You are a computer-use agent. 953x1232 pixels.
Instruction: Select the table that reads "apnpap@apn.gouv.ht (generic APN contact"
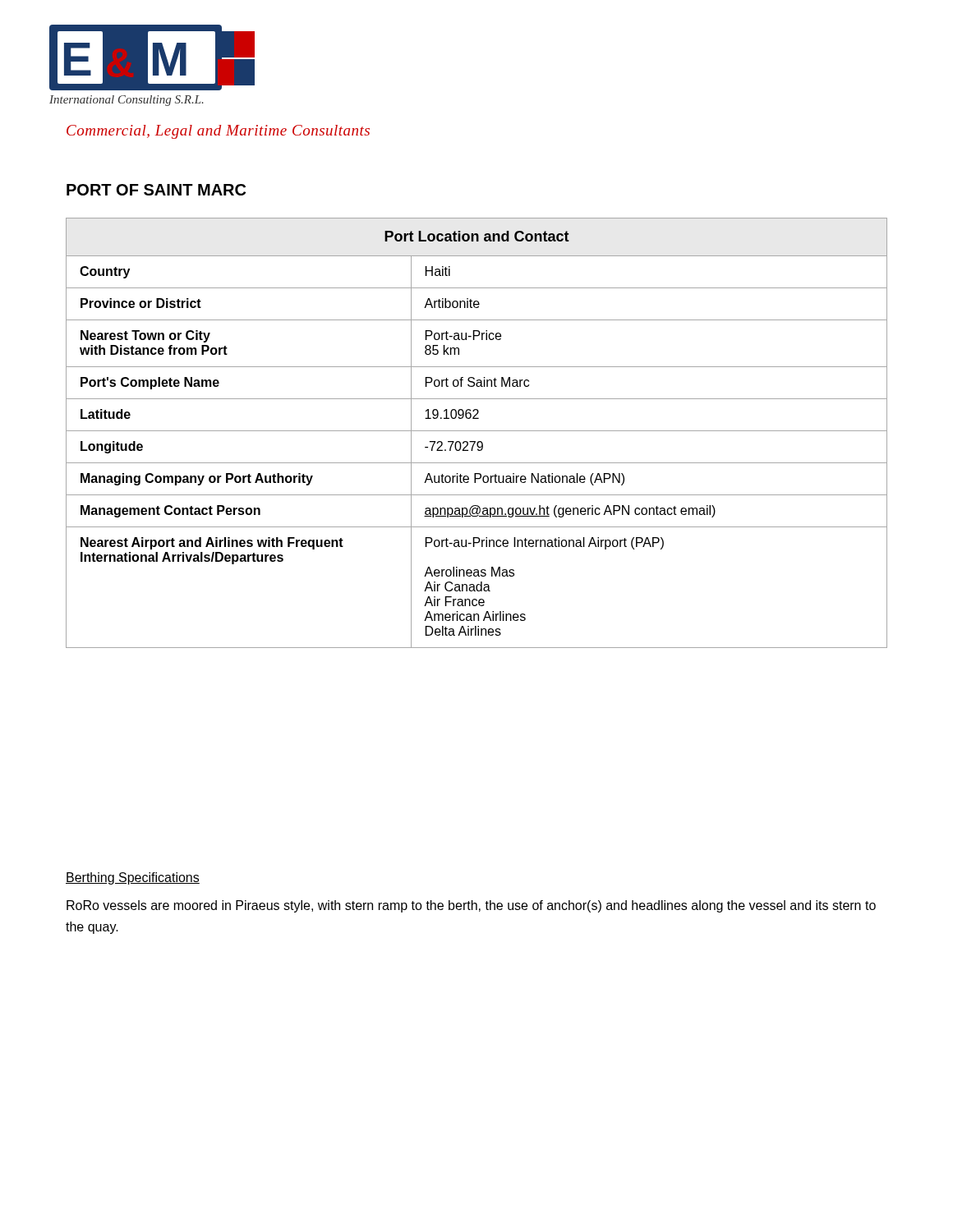pos(476,433)
